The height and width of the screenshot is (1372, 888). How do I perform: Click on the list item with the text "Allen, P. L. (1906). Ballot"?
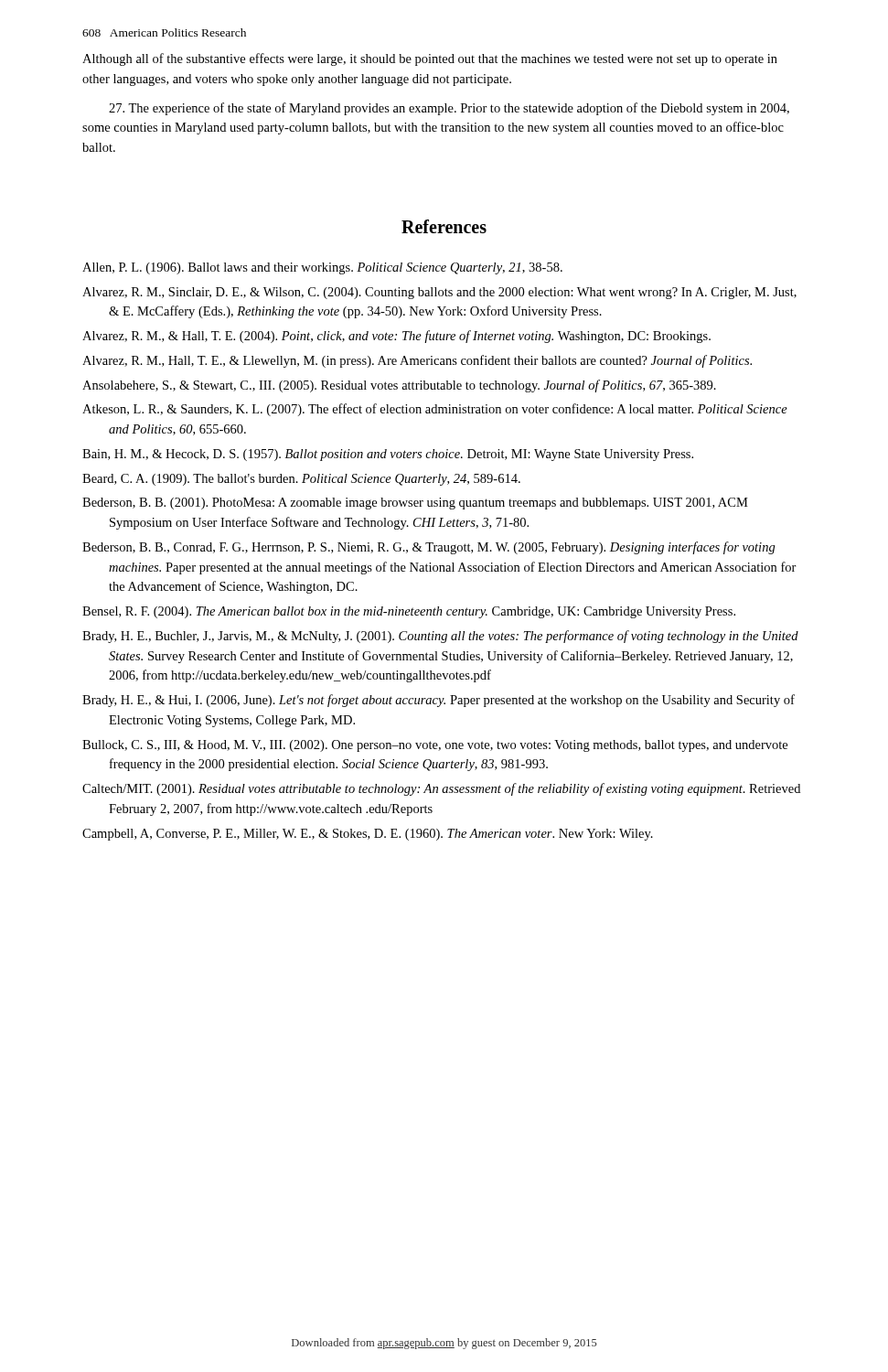(x=323, y=267)
